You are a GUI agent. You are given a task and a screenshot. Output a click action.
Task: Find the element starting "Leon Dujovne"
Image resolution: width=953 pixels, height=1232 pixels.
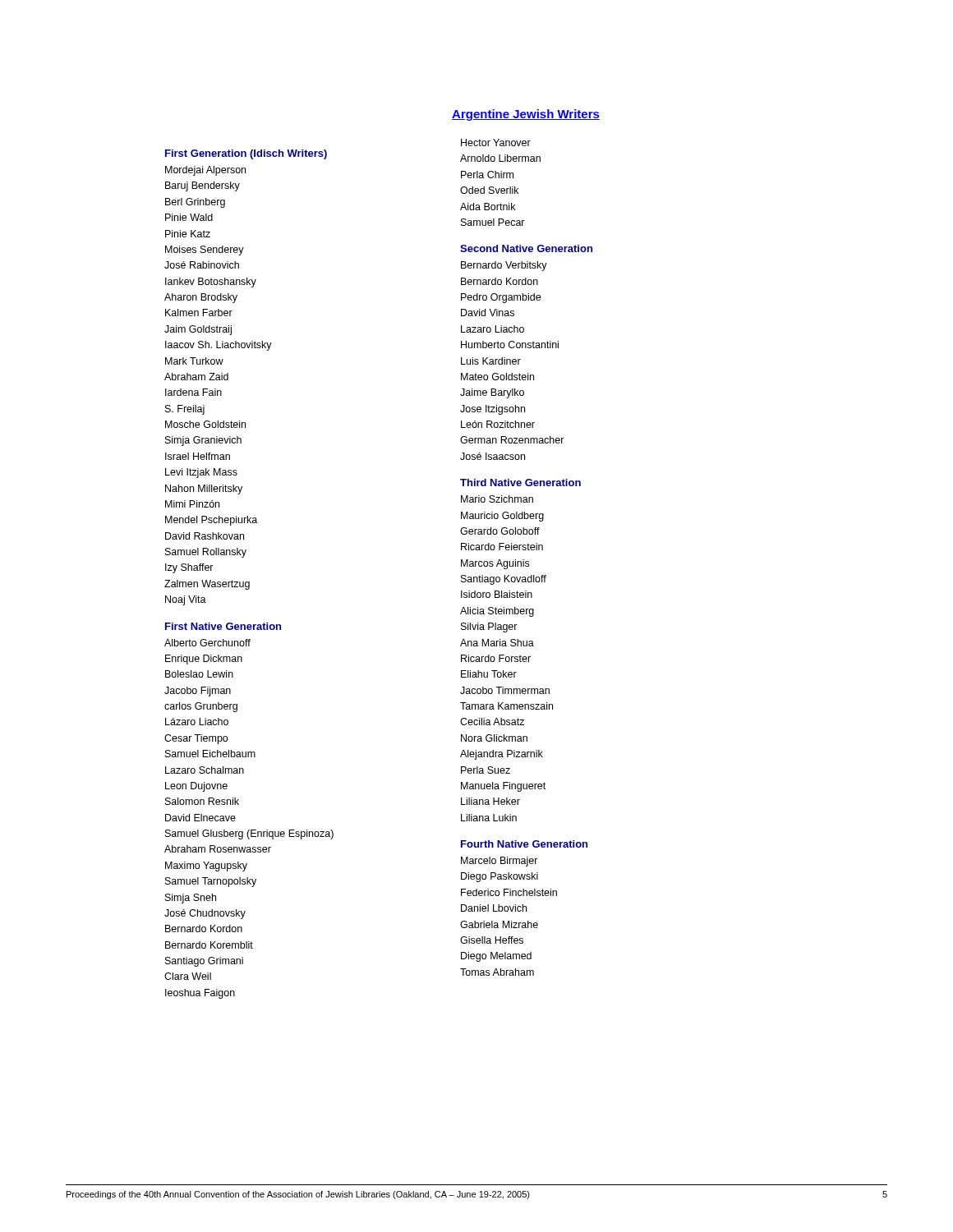(196, 786)
